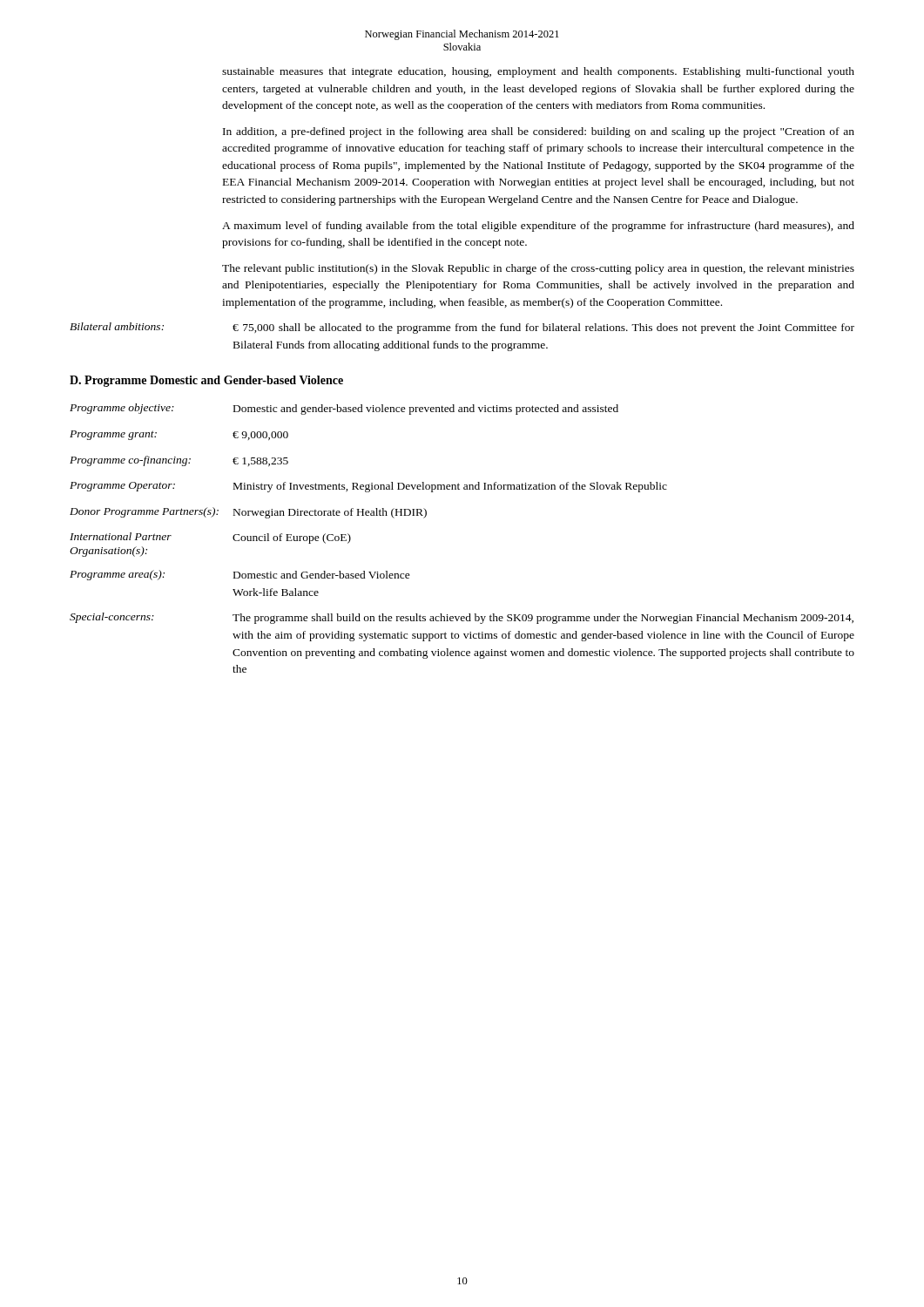Locate the block of text that opens with "Special-concerns: The programme shall build on the"
This screenshot has height=1307, width=924.
[462, 643]
